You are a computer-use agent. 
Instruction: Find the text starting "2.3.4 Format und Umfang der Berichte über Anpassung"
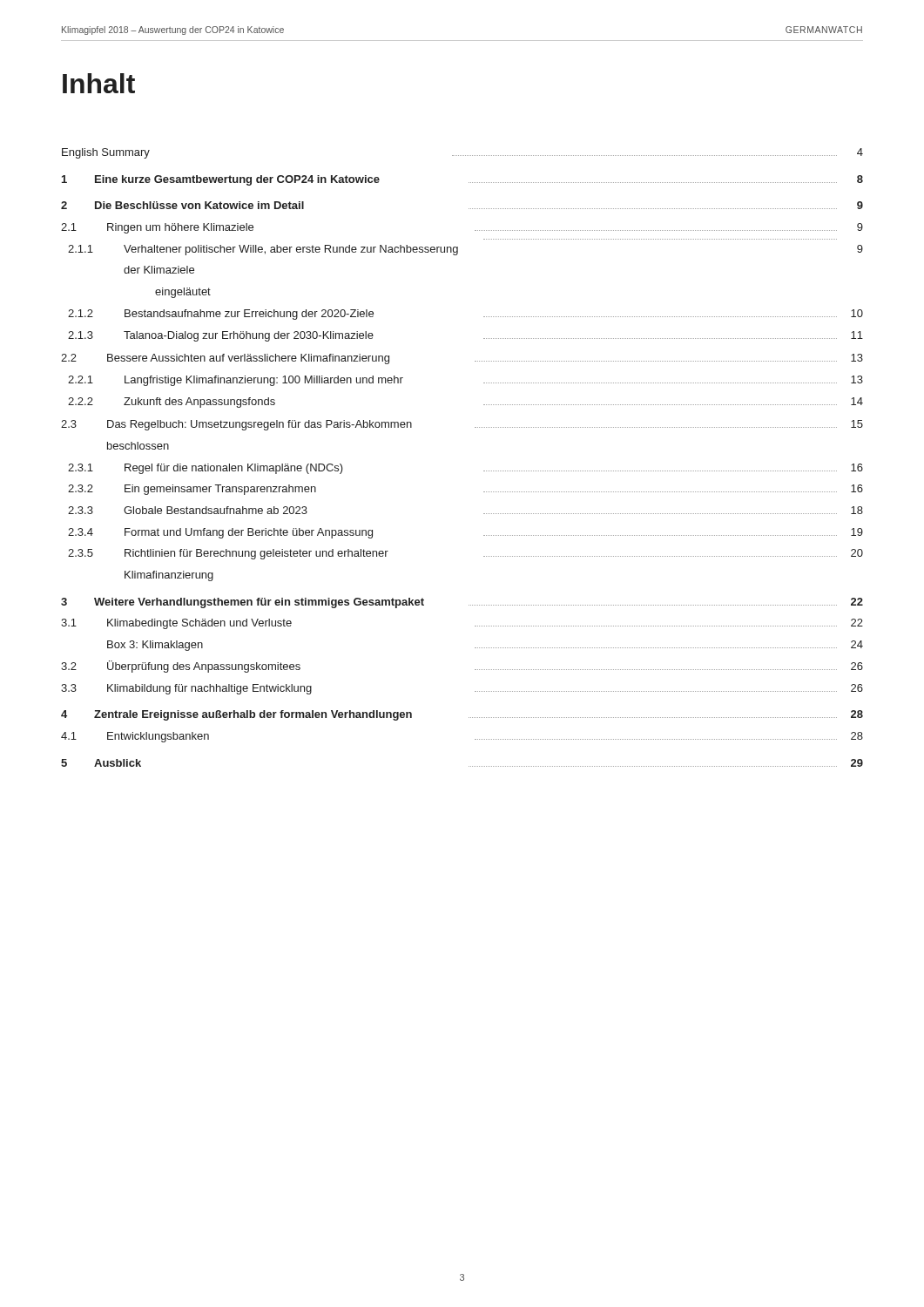click(81, 533)
